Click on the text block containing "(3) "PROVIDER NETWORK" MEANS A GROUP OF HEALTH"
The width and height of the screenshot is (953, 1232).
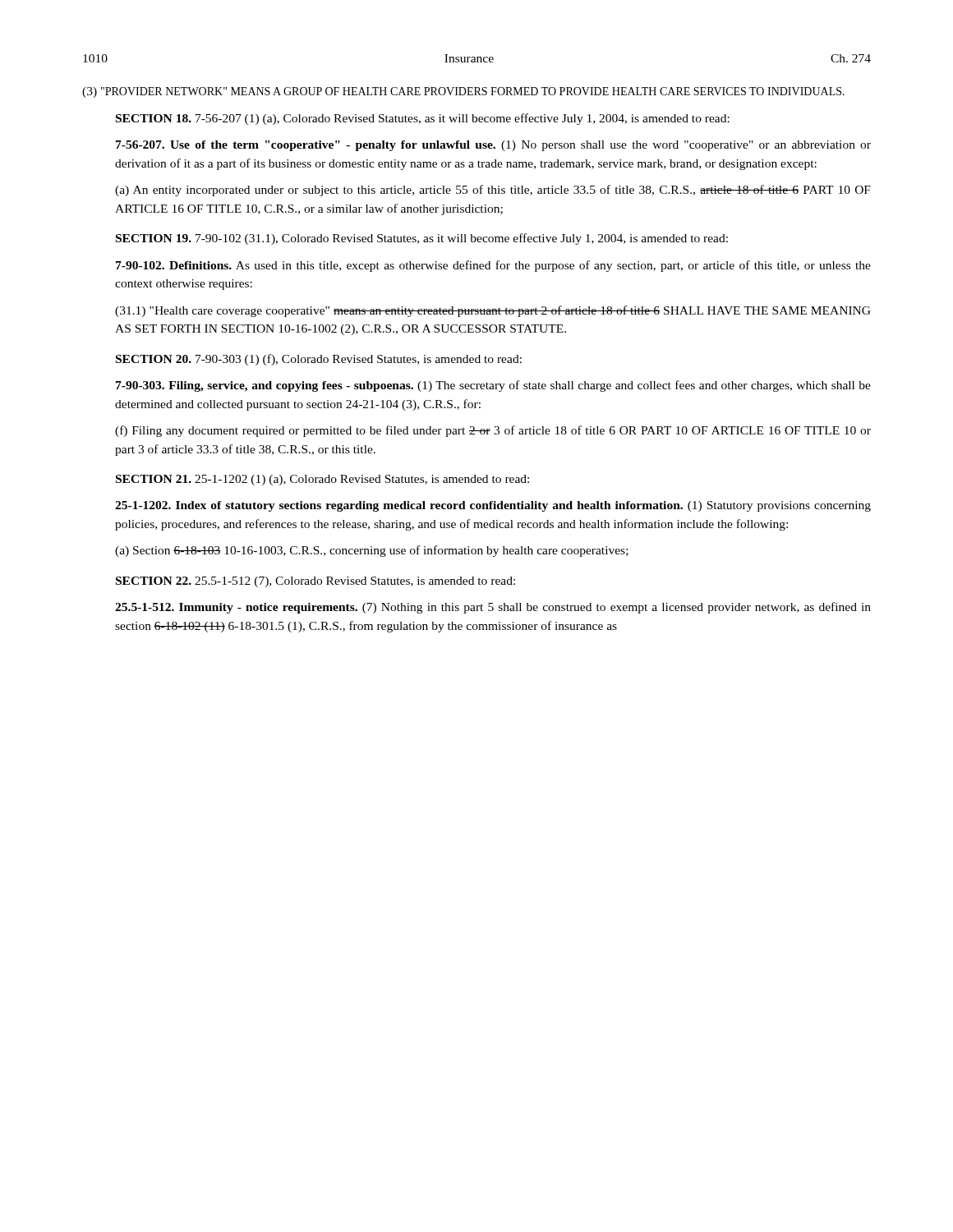pos(464,91)
